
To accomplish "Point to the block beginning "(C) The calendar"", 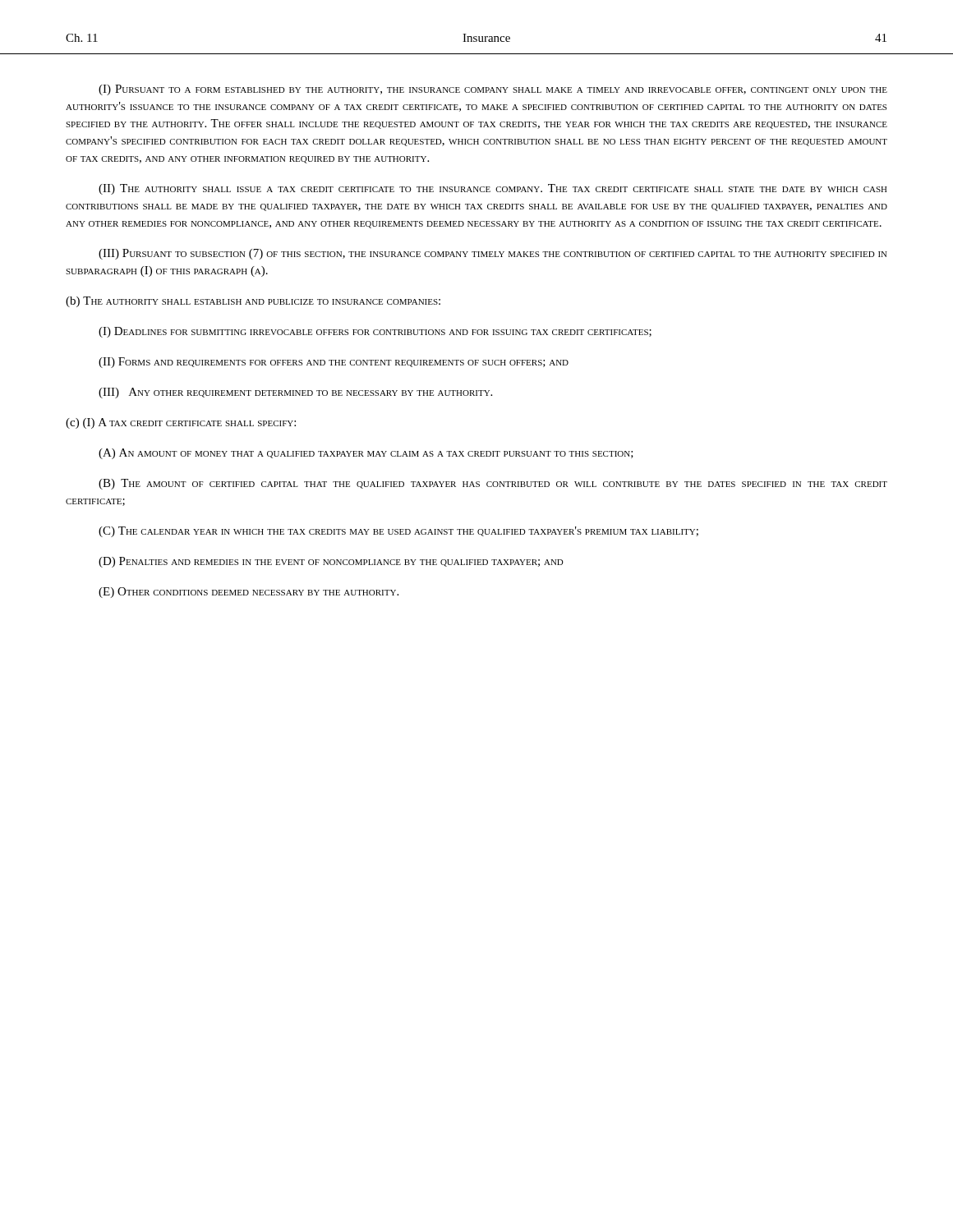I will tap(476, 531).
